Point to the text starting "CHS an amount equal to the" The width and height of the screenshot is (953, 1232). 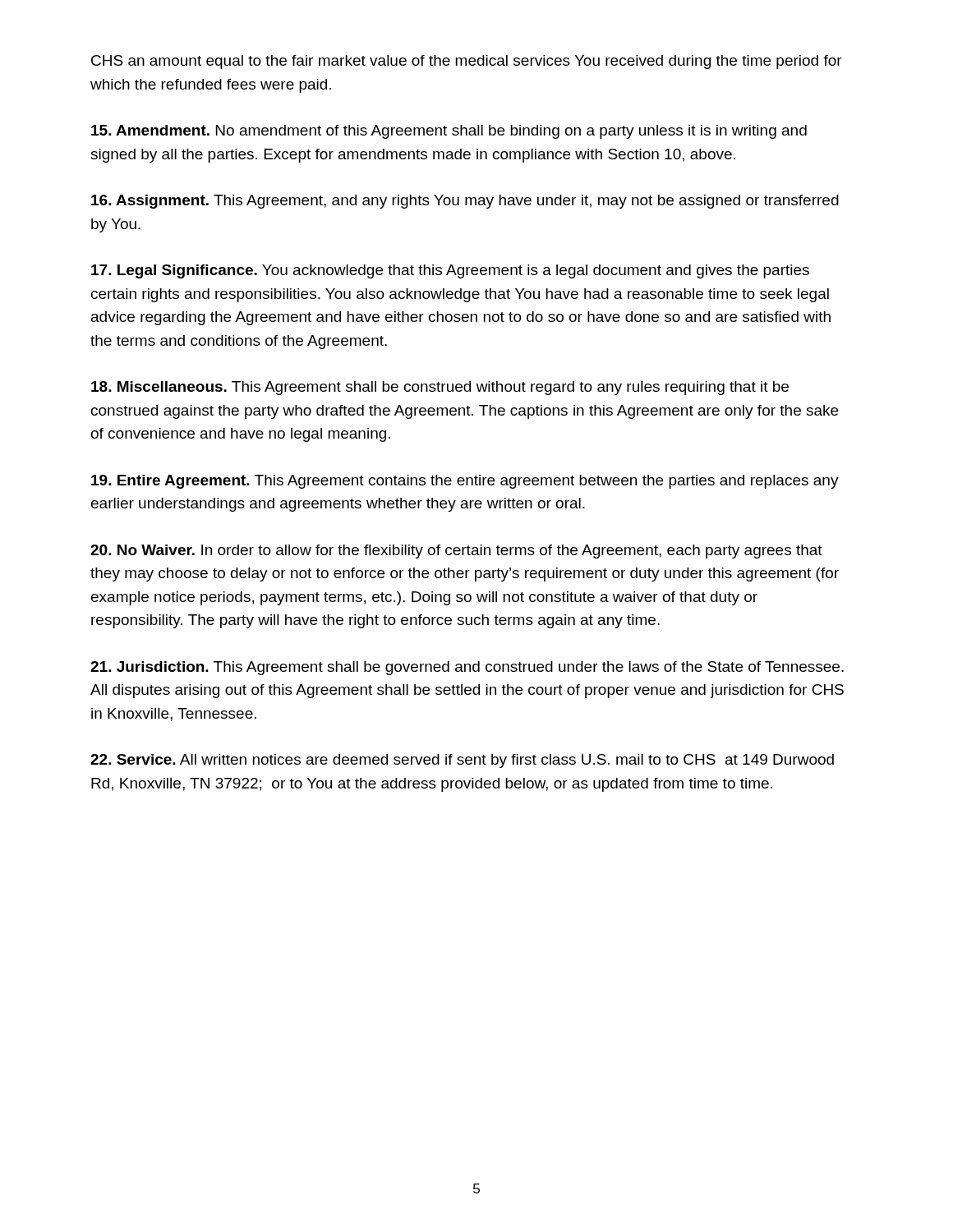coord(466,72)
